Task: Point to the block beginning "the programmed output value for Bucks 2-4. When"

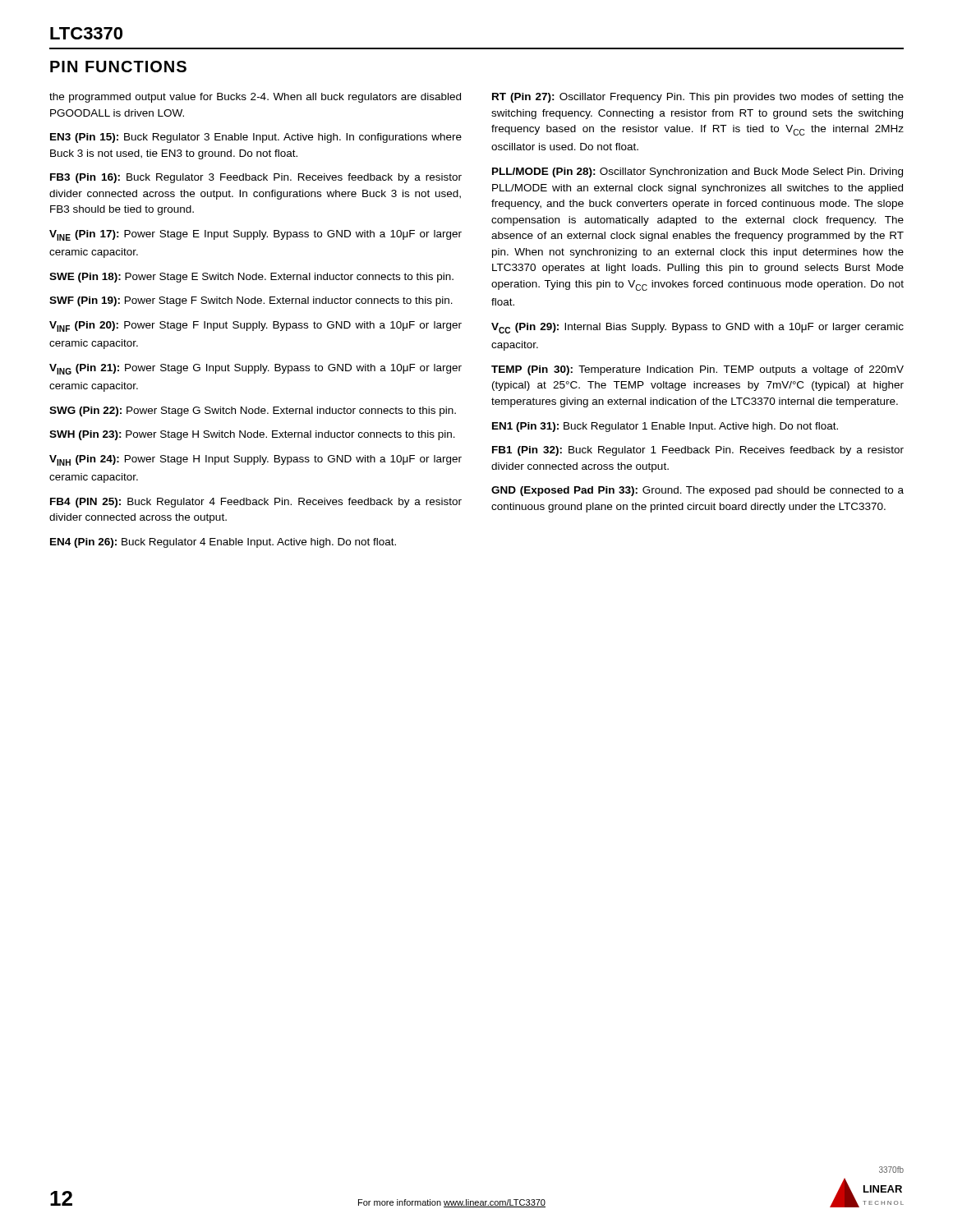Action: (x=255, y=105)
